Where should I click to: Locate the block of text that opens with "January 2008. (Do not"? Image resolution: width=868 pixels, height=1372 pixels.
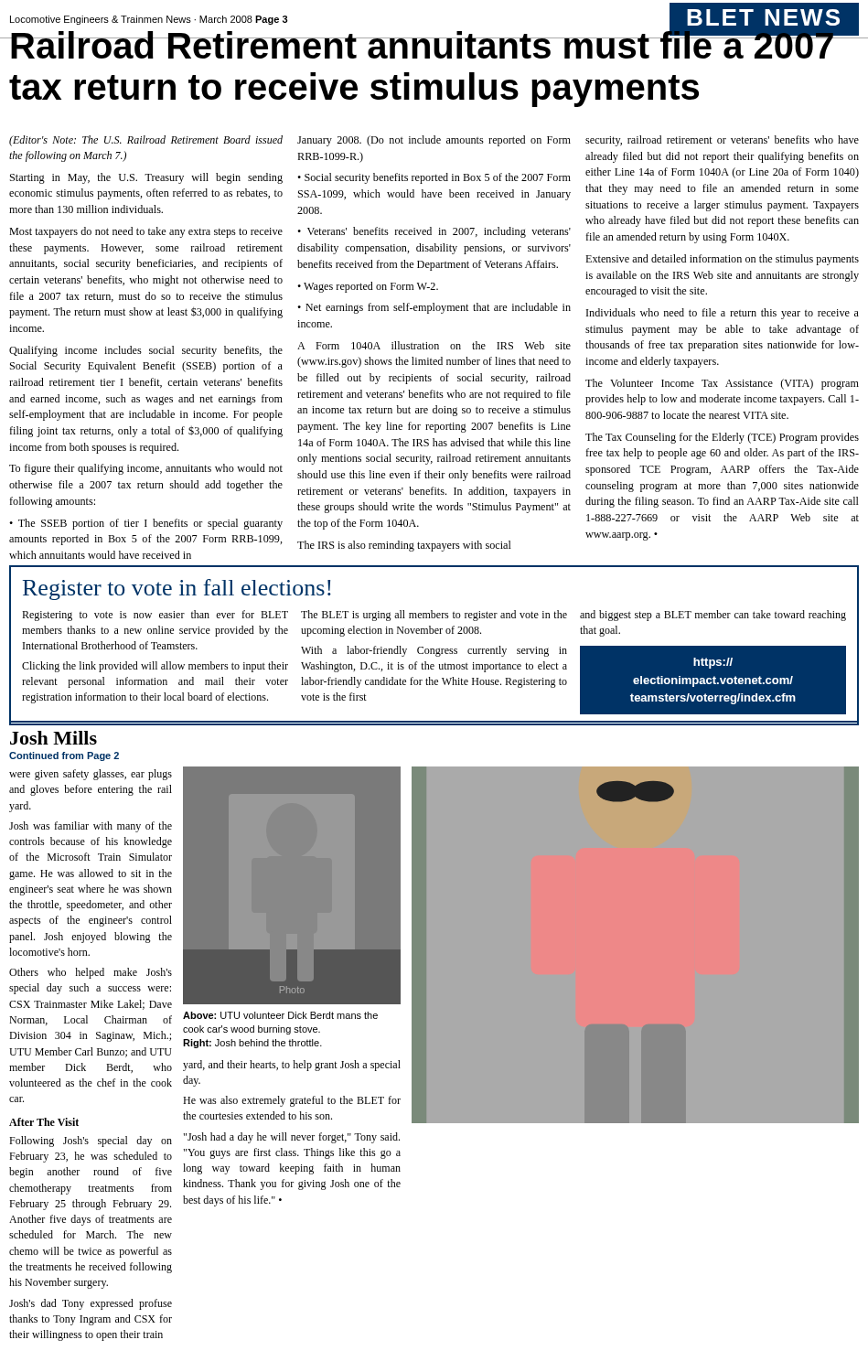(x=434, y=343)
